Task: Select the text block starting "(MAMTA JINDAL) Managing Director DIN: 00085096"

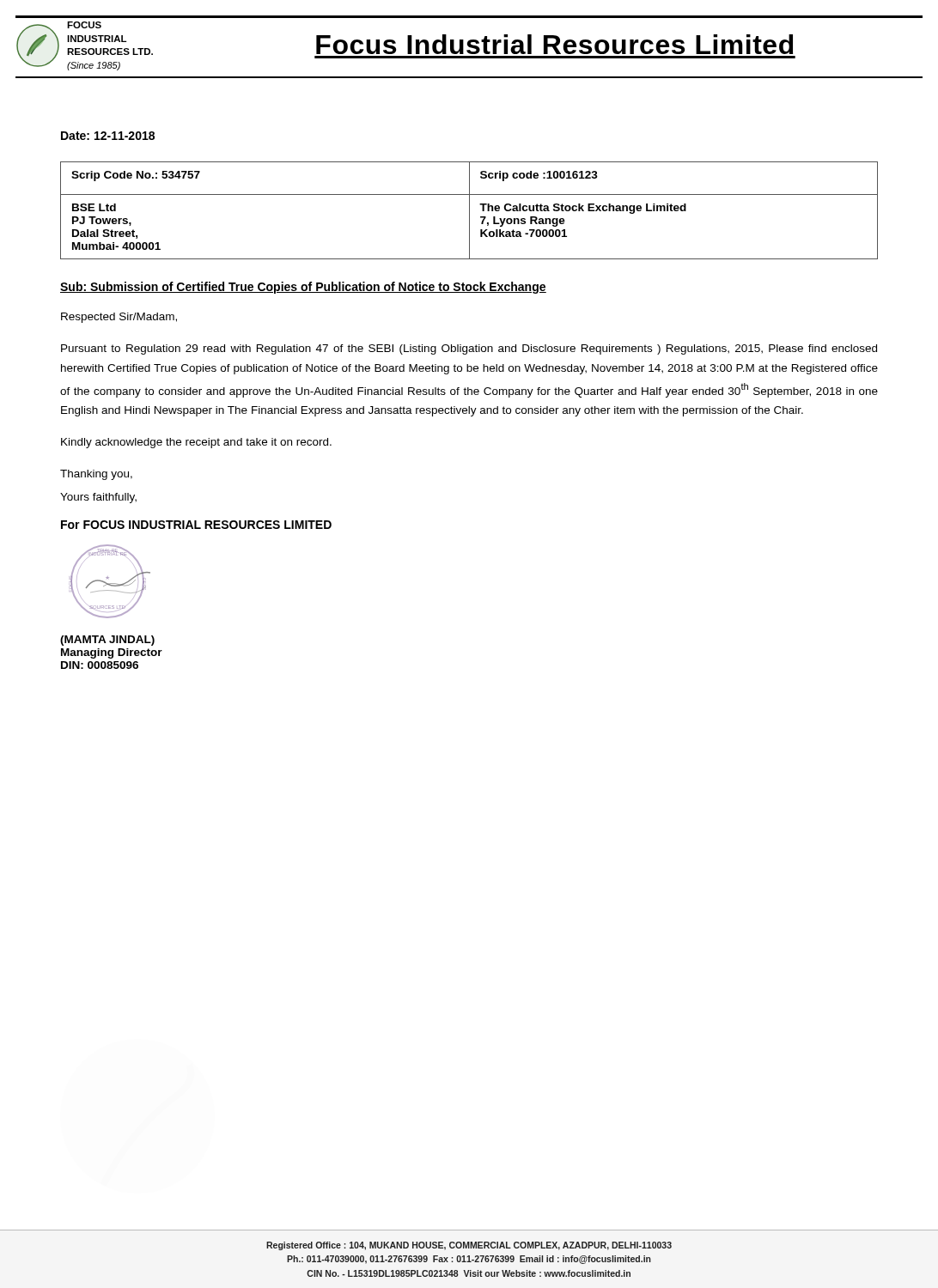Action: (111, 652)
